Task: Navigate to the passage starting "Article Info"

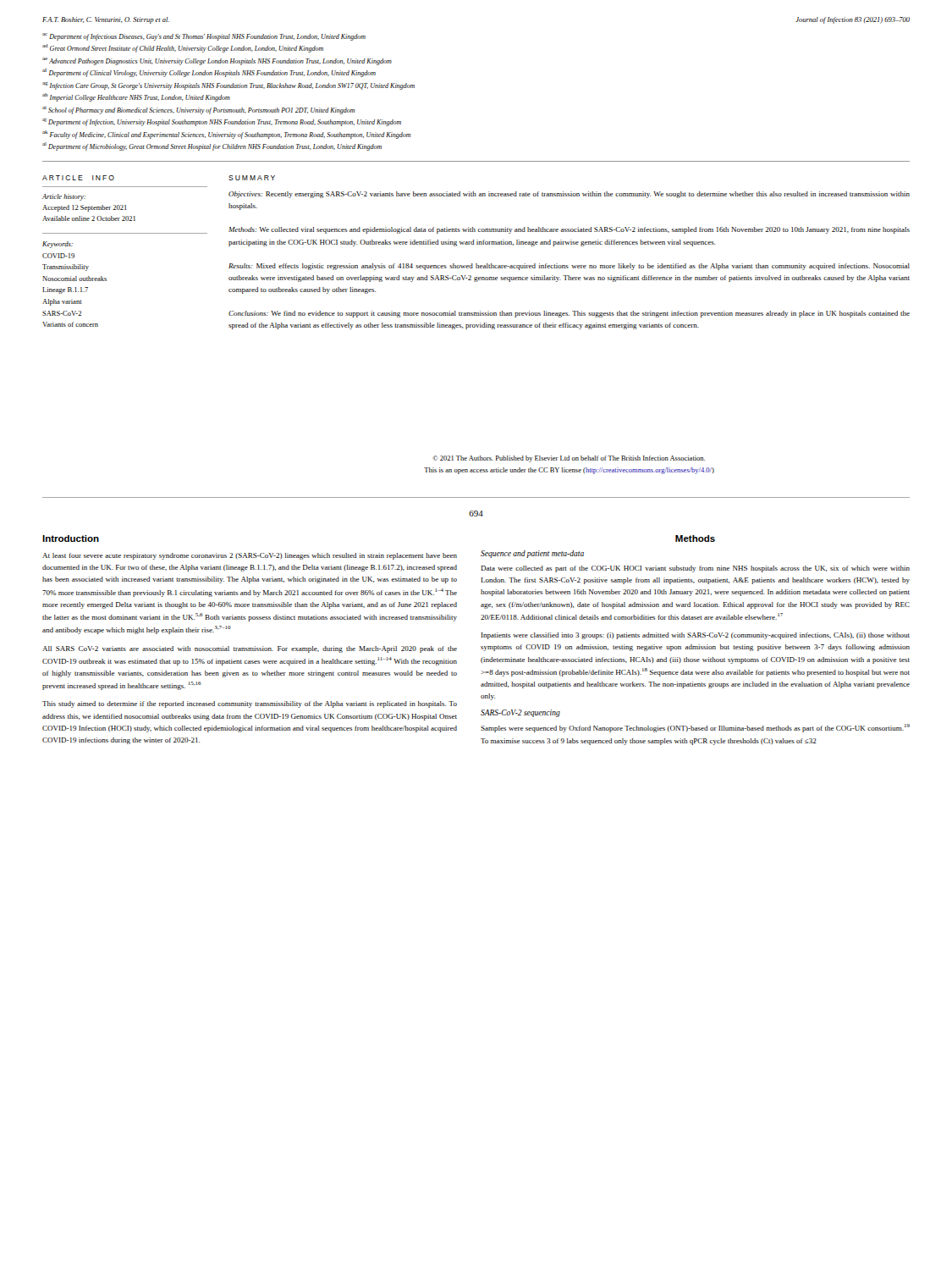Action: point(79,178)
